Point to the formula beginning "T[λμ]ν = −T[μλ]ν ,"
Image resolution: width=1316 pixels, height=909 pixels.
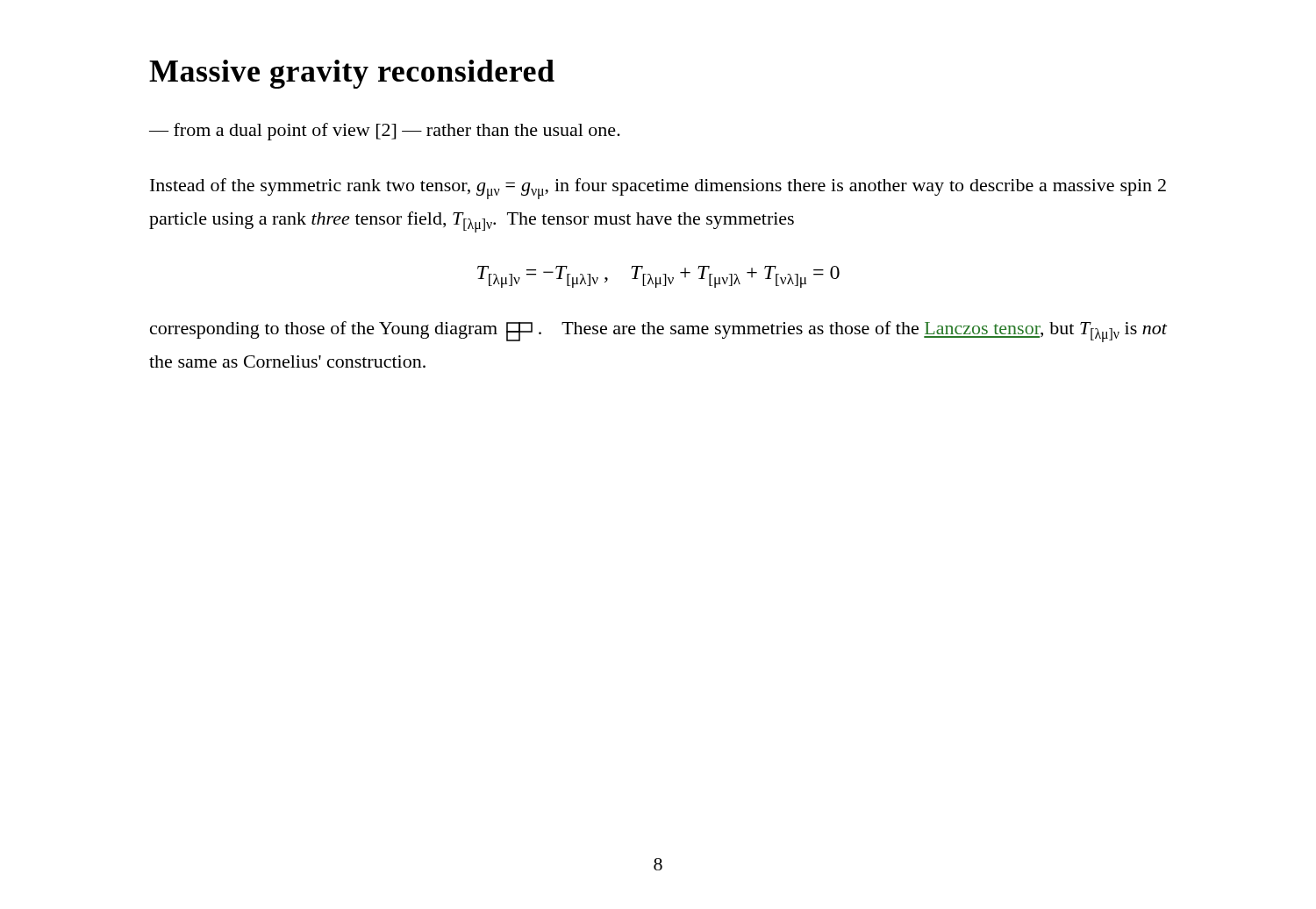658,274
